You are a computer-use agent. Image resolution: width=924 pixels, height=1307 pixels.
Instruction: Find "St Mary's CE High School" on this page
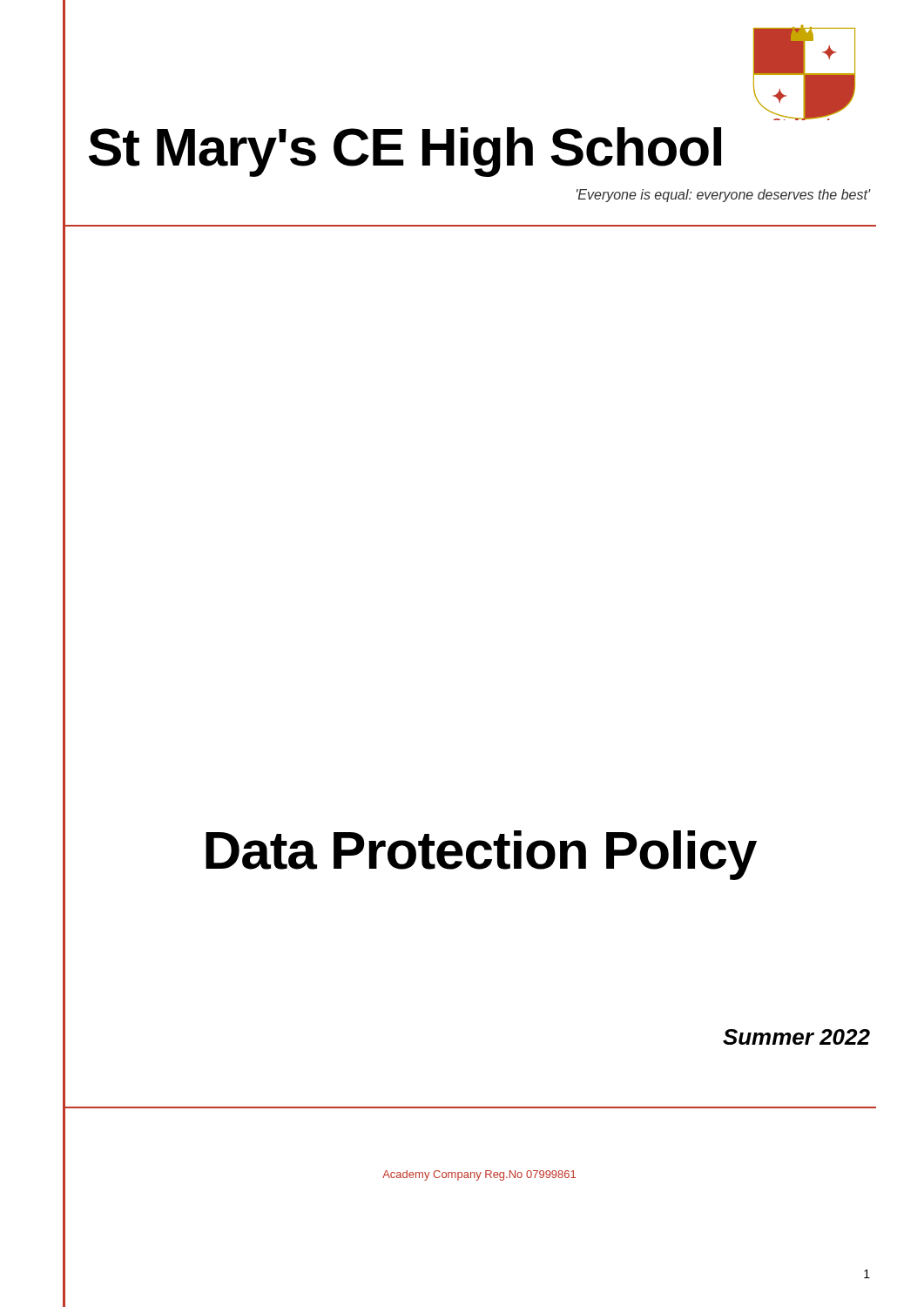click(479, 147)
